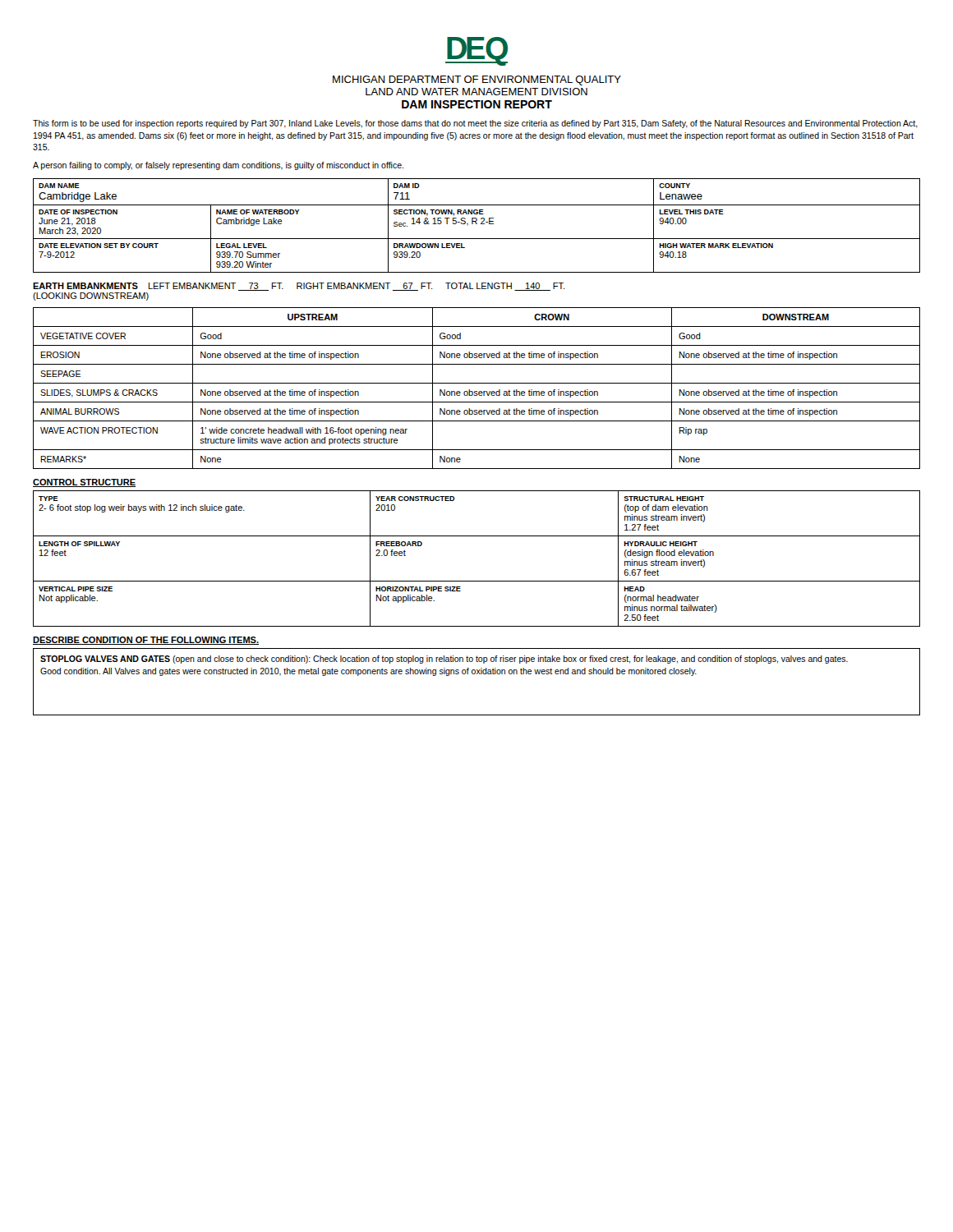Select the text block containing "This form is to be used for inspection"
The width and height of the screenshot is (953, 1232).
click(x=475, y=135)
